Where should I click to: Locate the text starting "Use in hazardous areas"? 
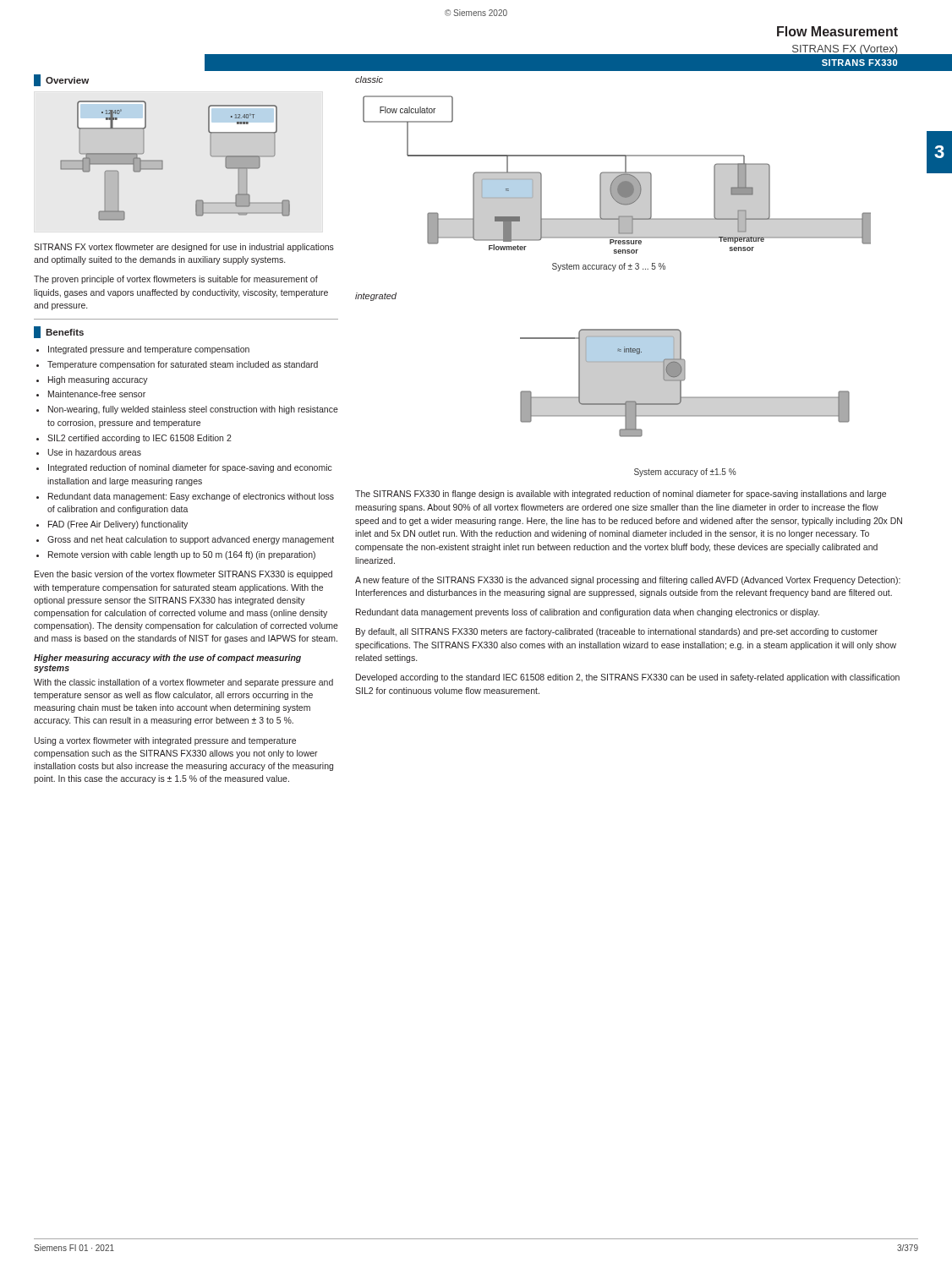(x=94, y=453)
